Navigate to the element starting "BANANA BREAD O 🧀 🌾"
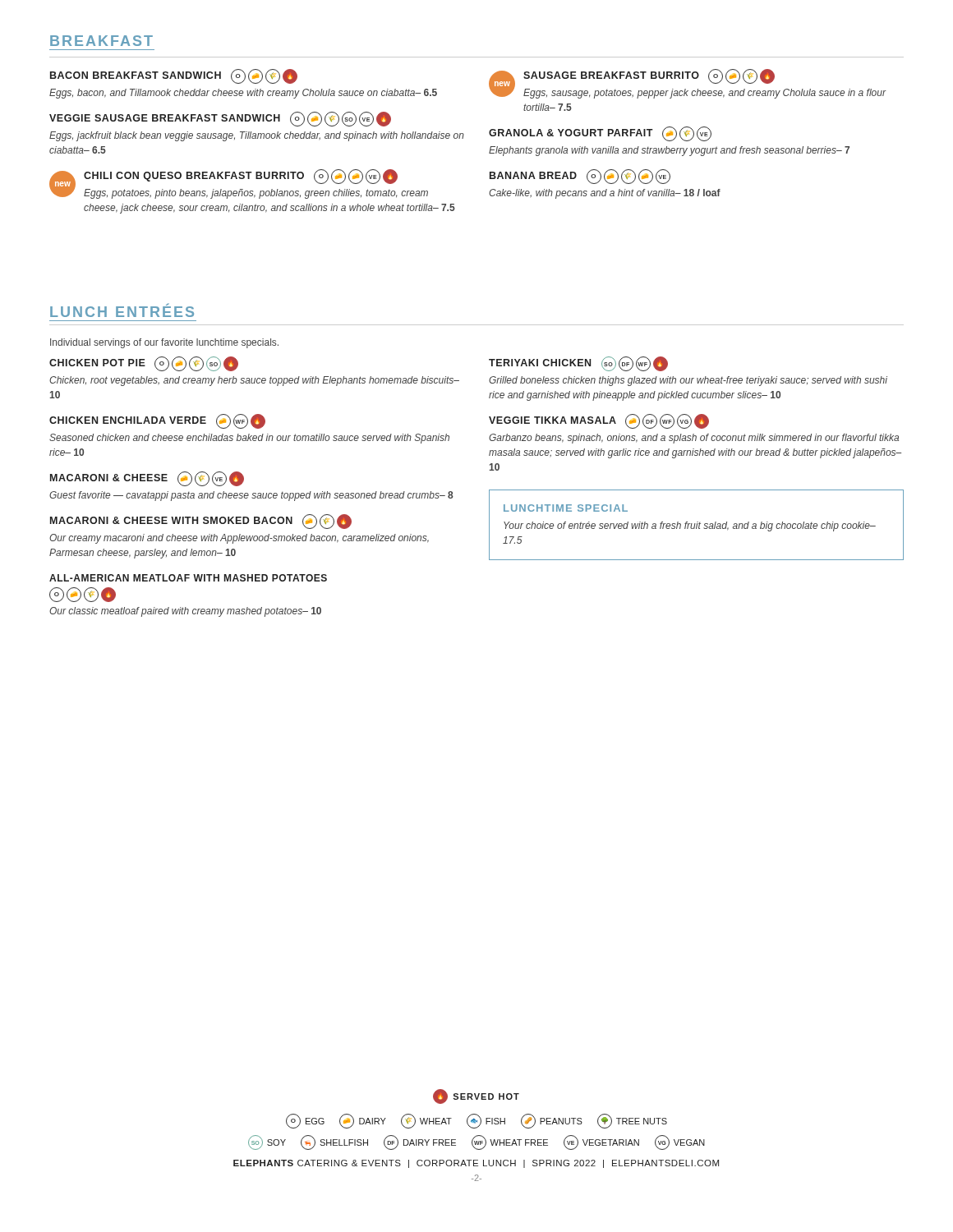 pos(696,185)
